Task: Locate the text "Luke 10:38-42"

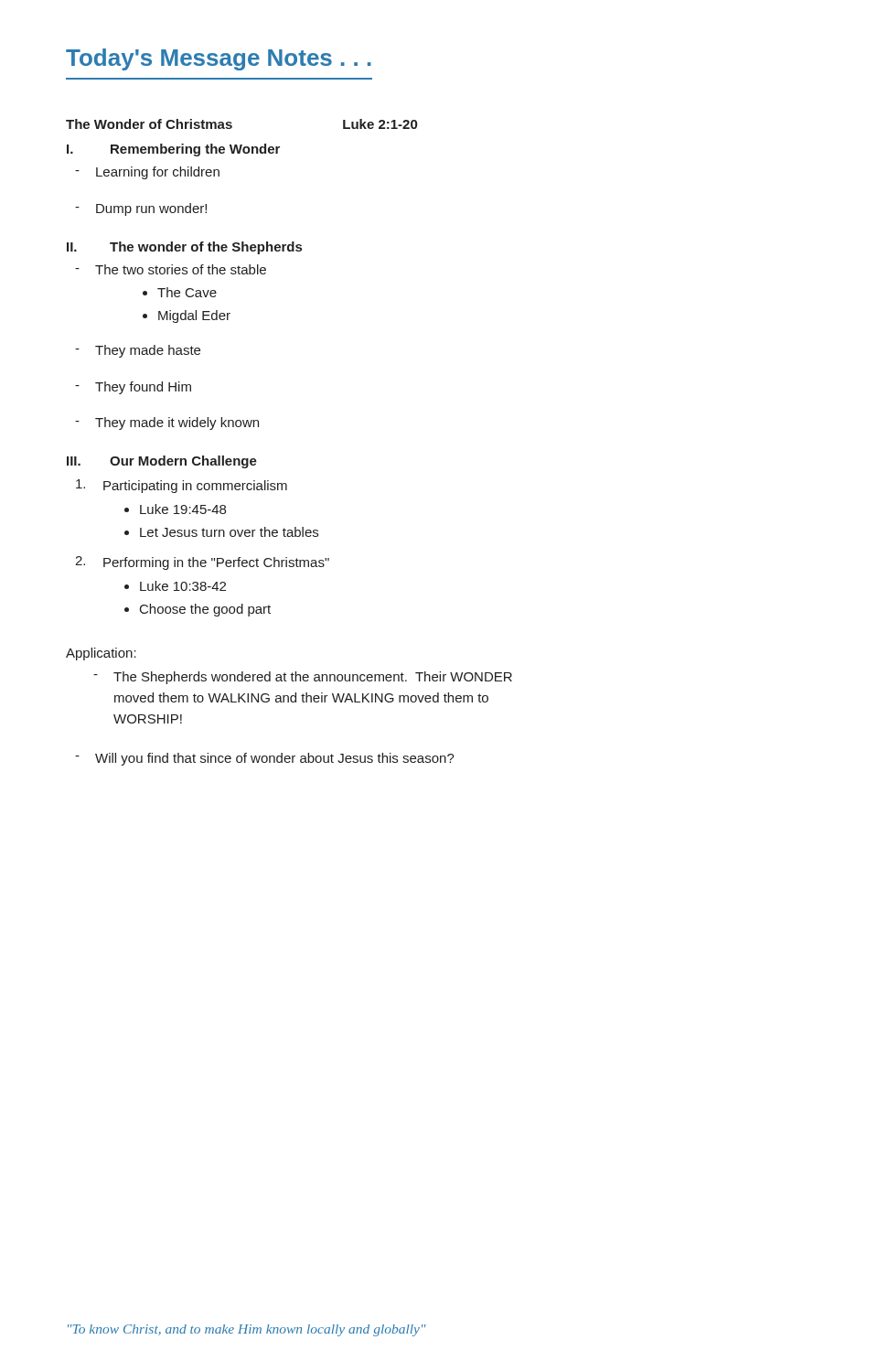Action: [183, 586]
